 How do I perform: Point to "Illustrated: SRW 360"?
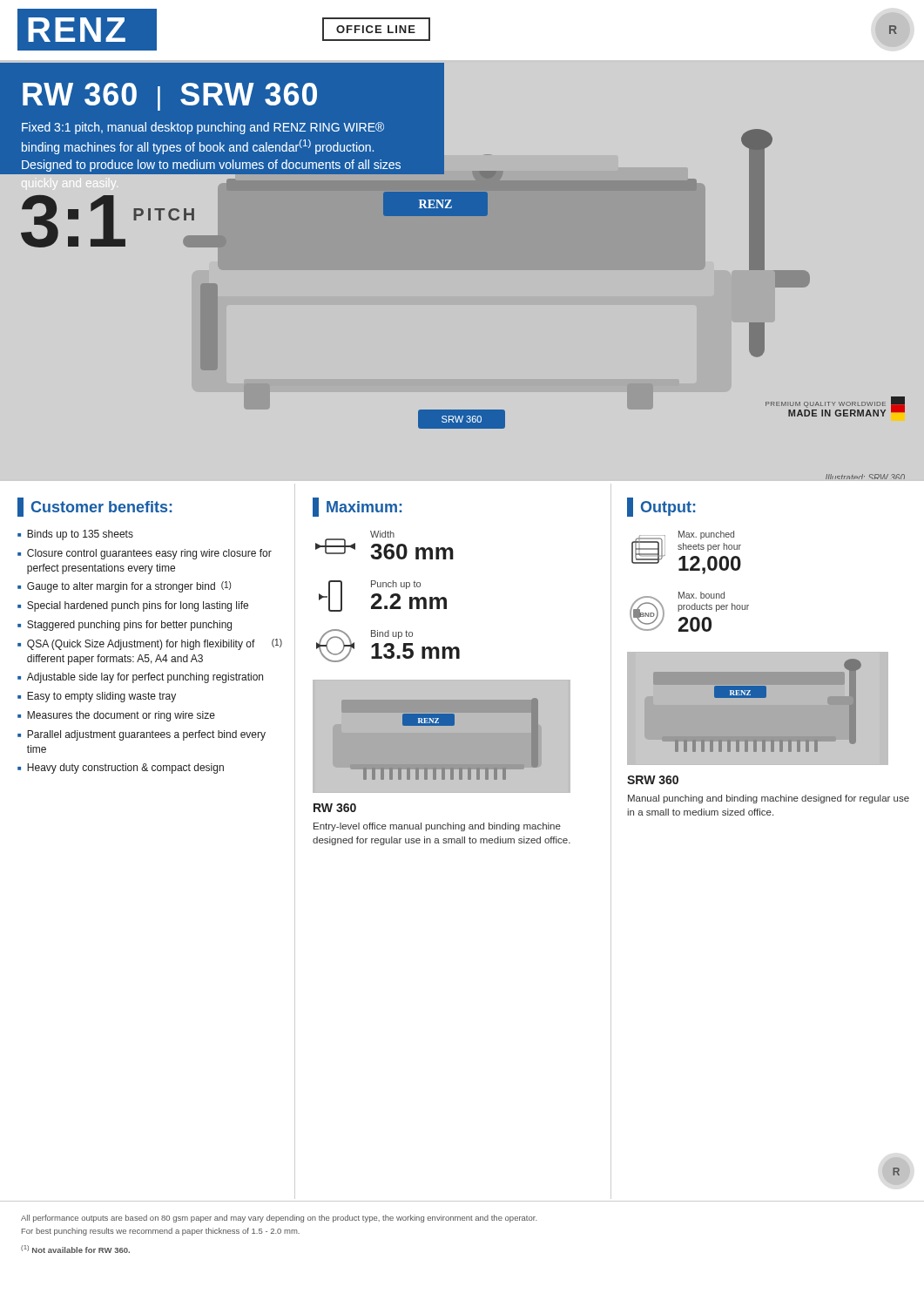[x=865, y=478]
